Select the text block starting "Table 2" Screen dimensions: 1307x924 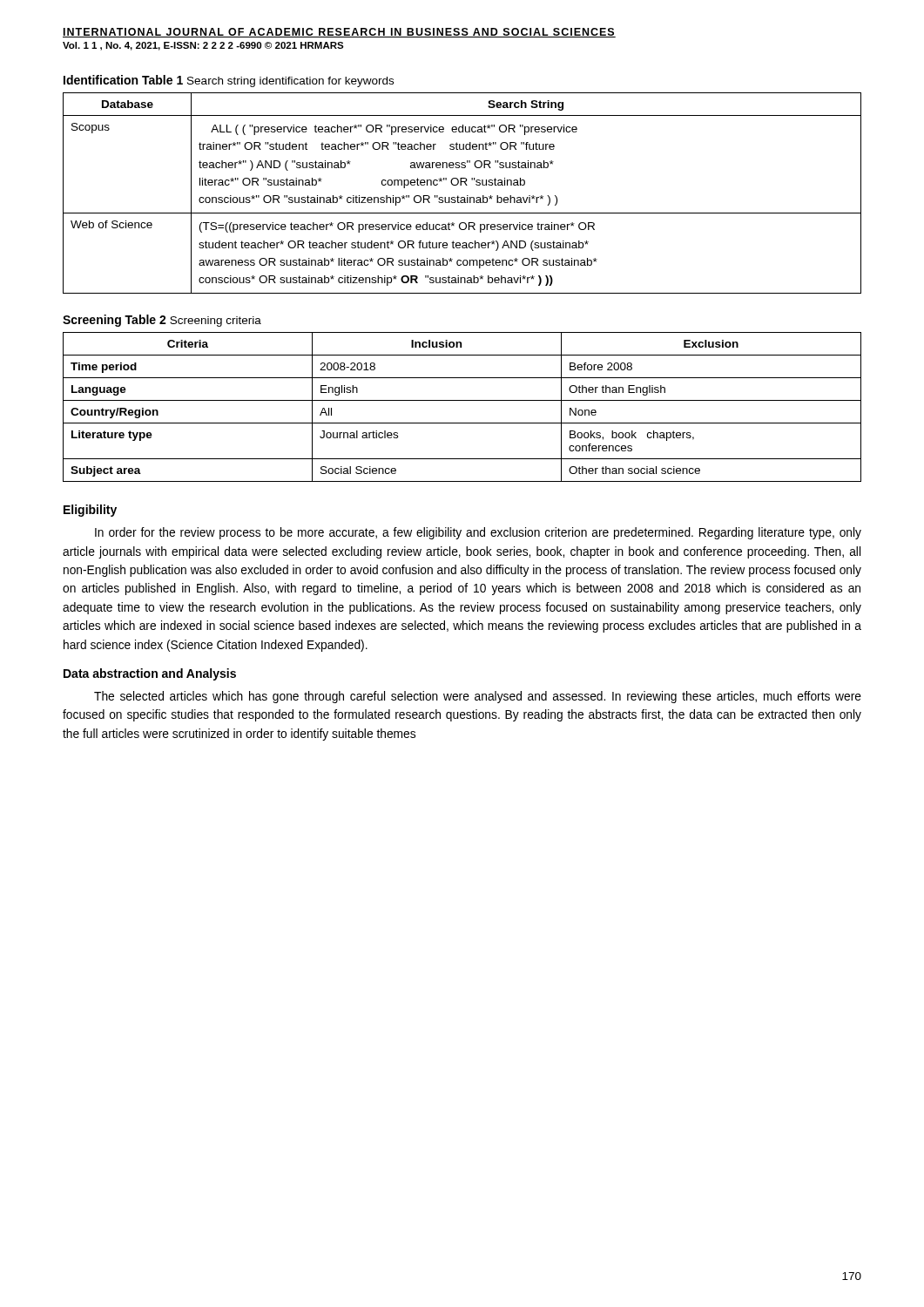(x=146, y=320)
